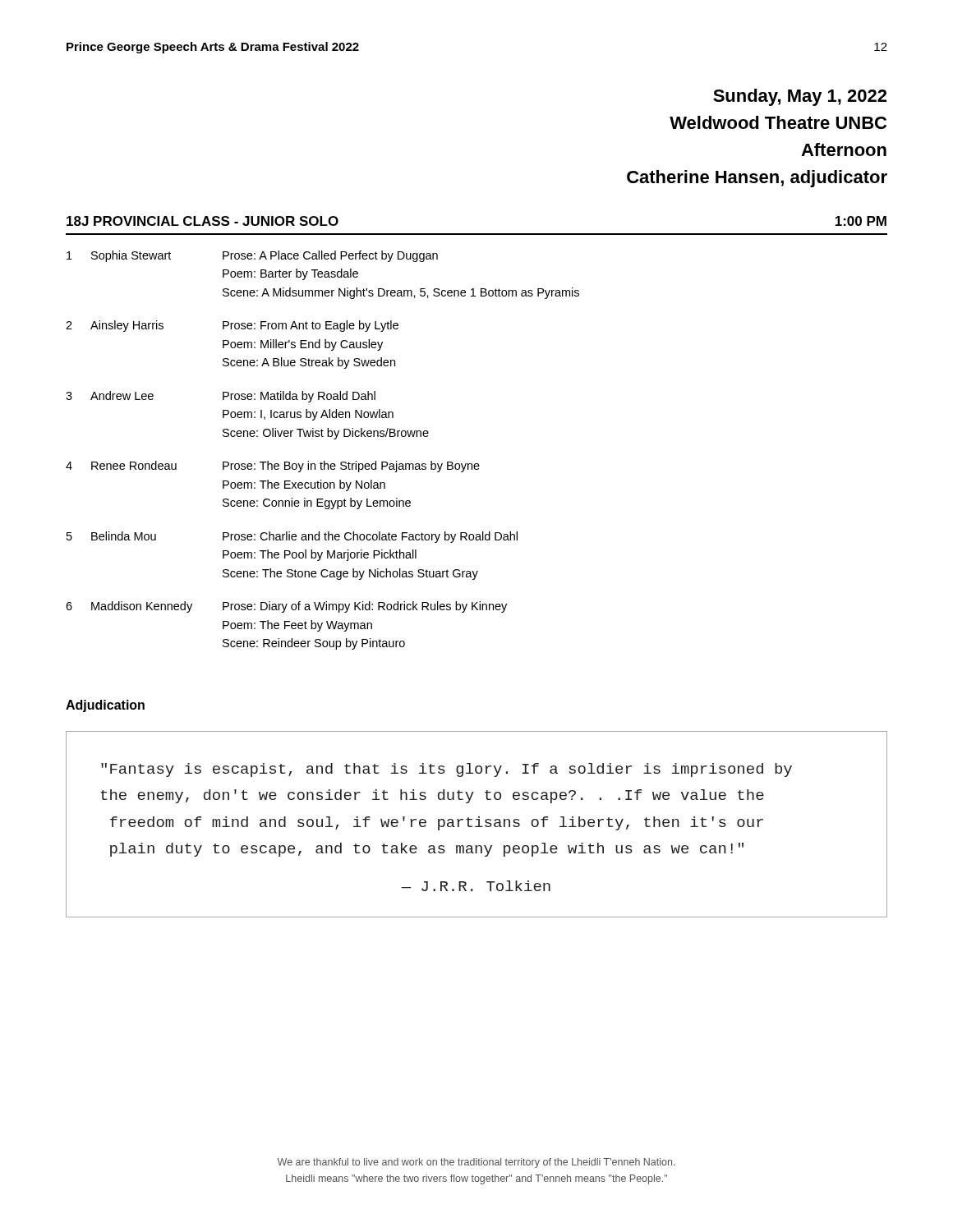Point to the block beginning "1 Sophia Stewart Prose: A"
Viewport: 953px width, 1232px height.
tap(252, 256)
